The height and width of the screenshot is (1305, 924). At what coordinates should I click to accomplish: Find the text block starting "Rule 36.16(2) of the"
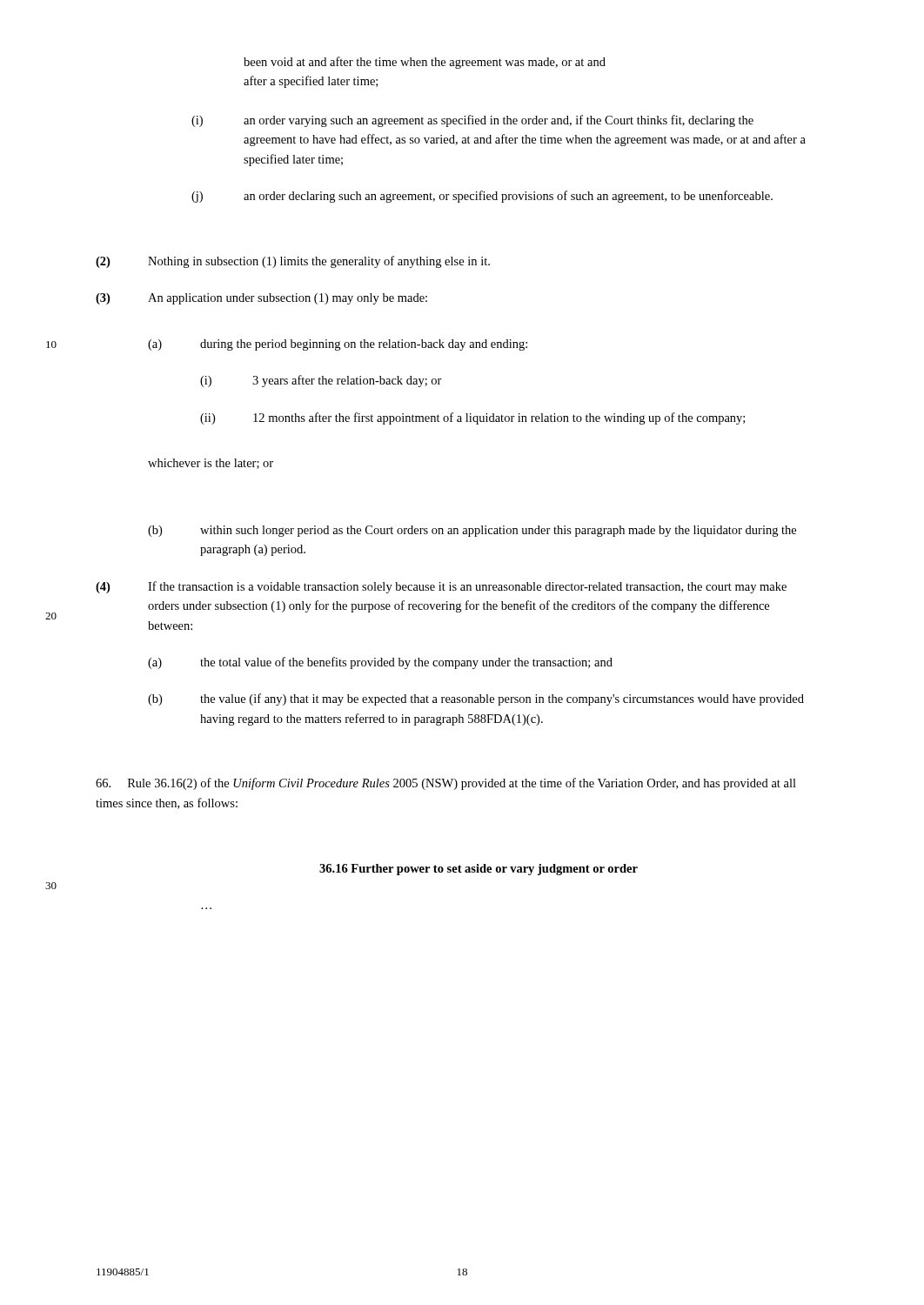pyautogui.click(x=446, y=793)
